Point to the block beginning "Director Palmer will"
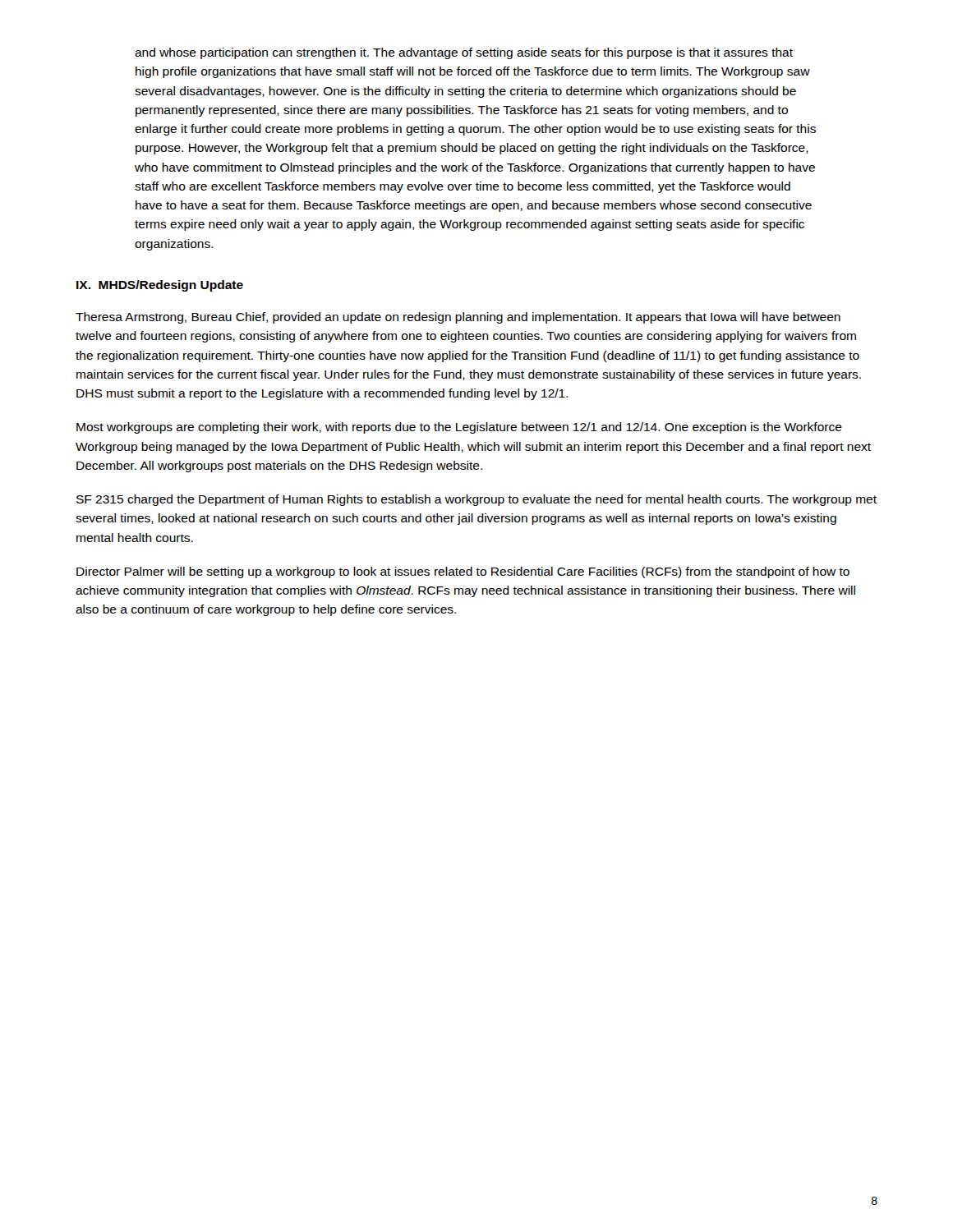 pyautogui.click(x=466, y=590)
